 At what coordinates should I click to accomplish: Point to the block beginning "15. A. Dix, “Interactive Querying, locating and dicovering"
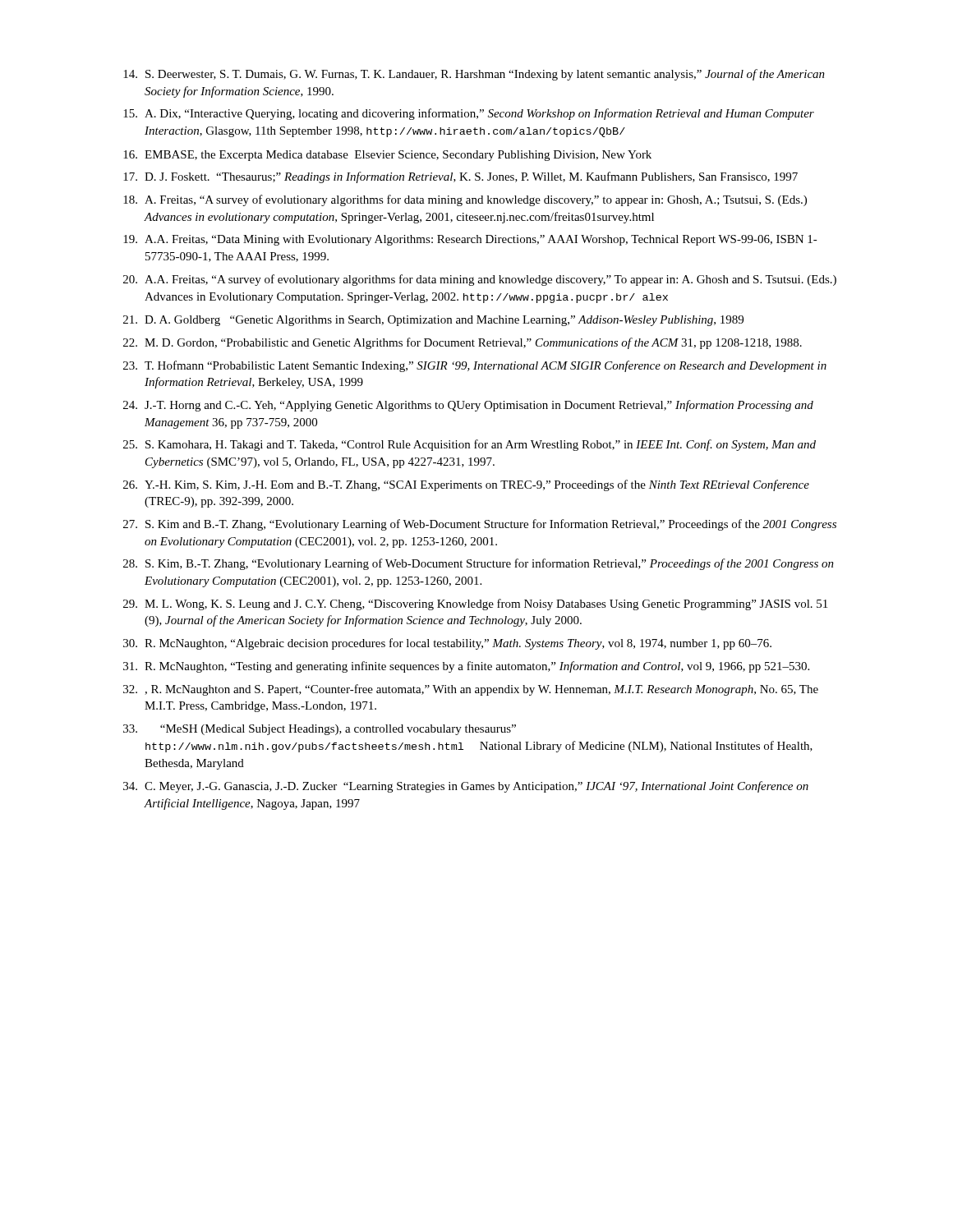pyautogui.click(x=476, y=123)
